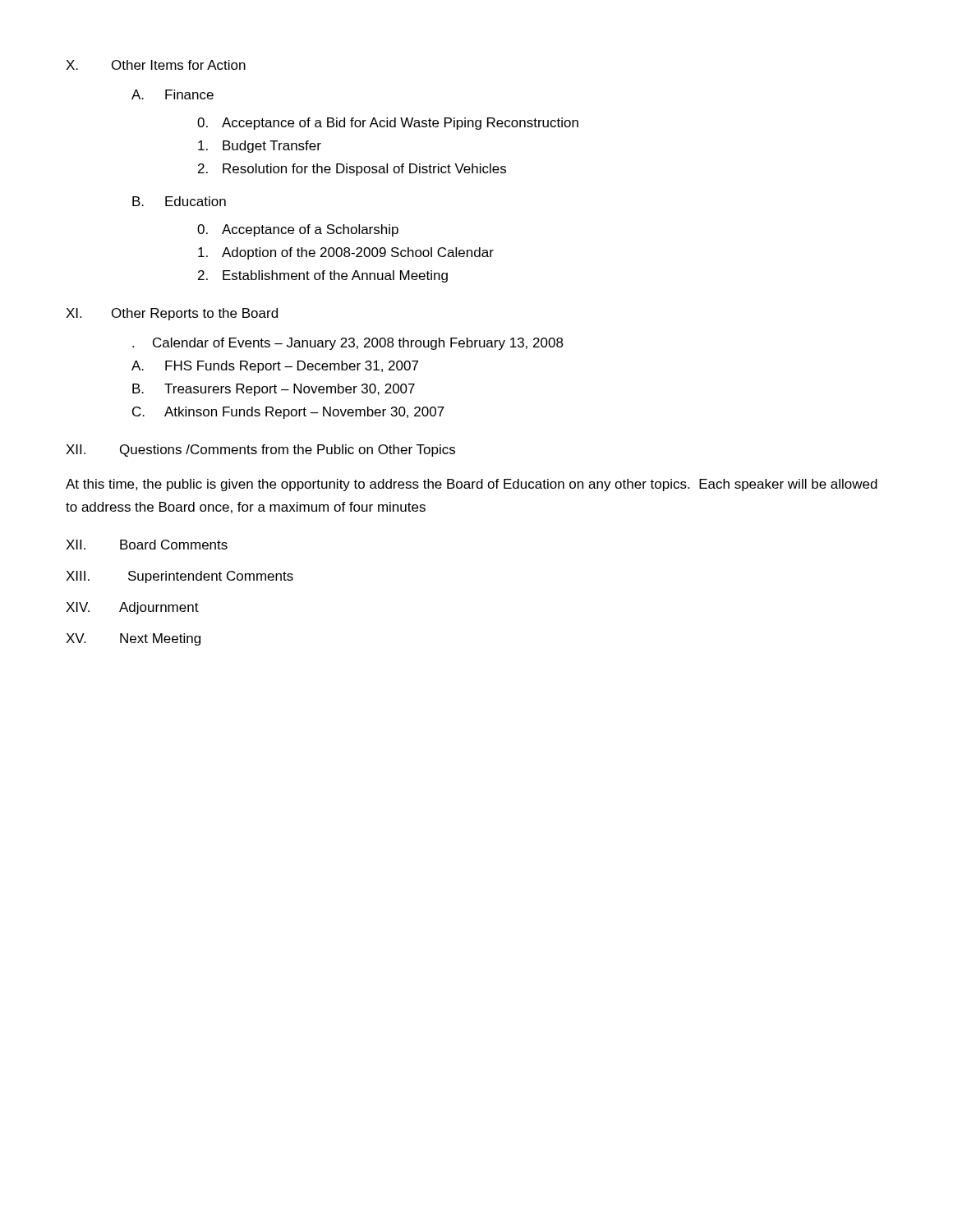Viewport: 953px width, 1232px height.
Task: Locate the text "XII. Board Comments"
Action: [x=147, y=545]
